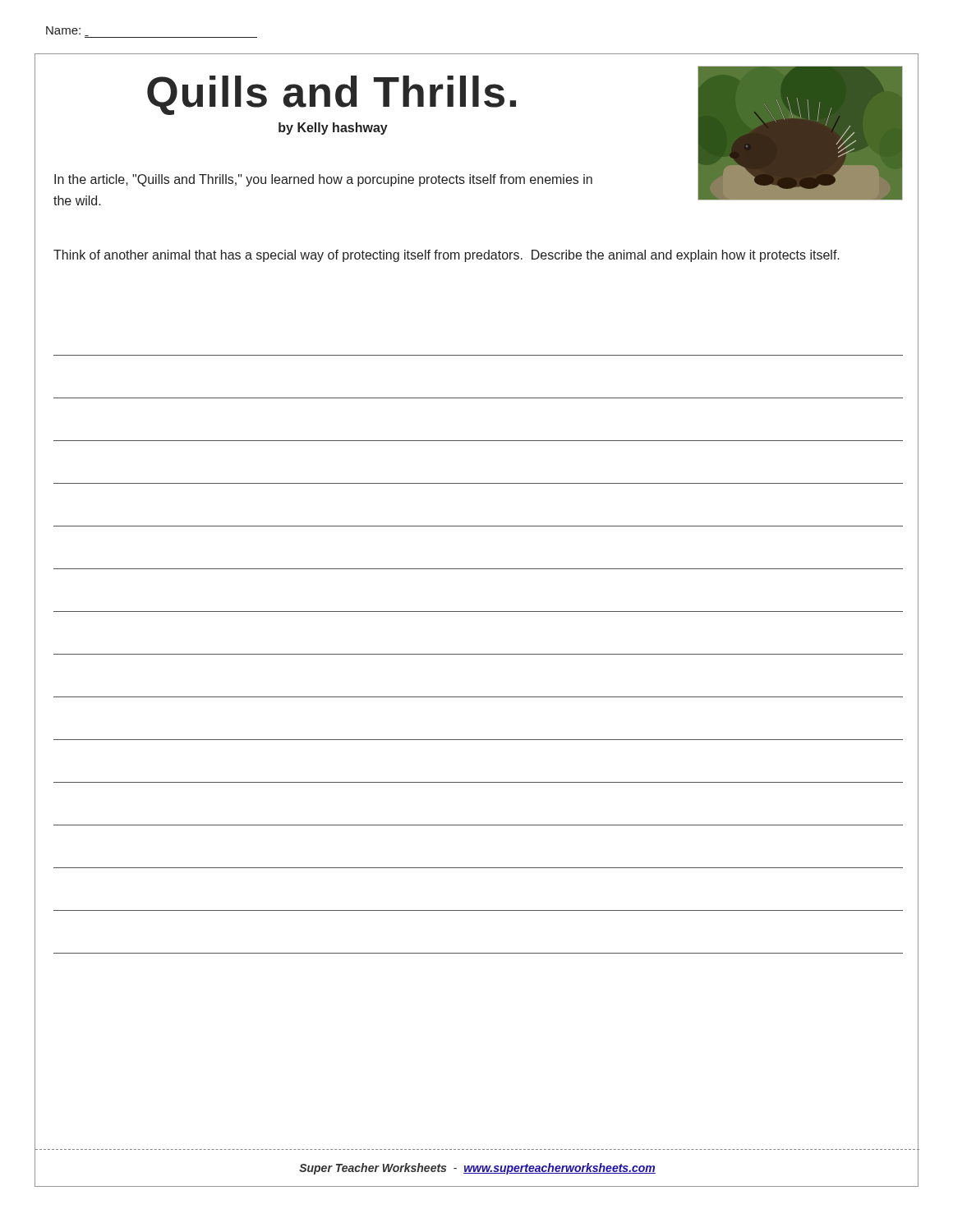Viewport: 953px width, 1232px height.
Task: Select the text block with the text "Think of another"
Action: coord(447,255)
